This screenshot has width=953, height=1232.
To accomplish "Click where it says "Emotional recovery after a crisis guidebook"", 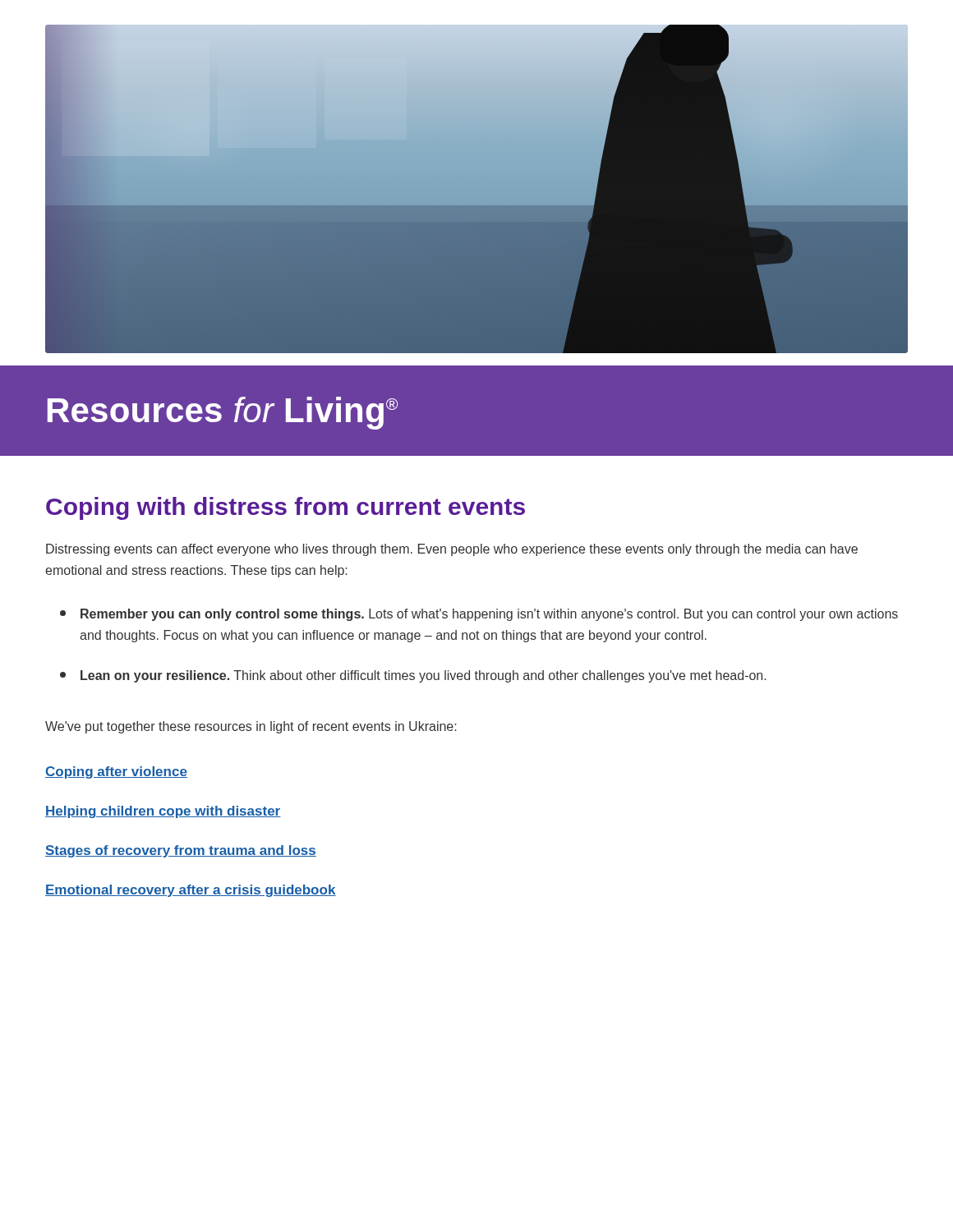I will coord(190,890).
